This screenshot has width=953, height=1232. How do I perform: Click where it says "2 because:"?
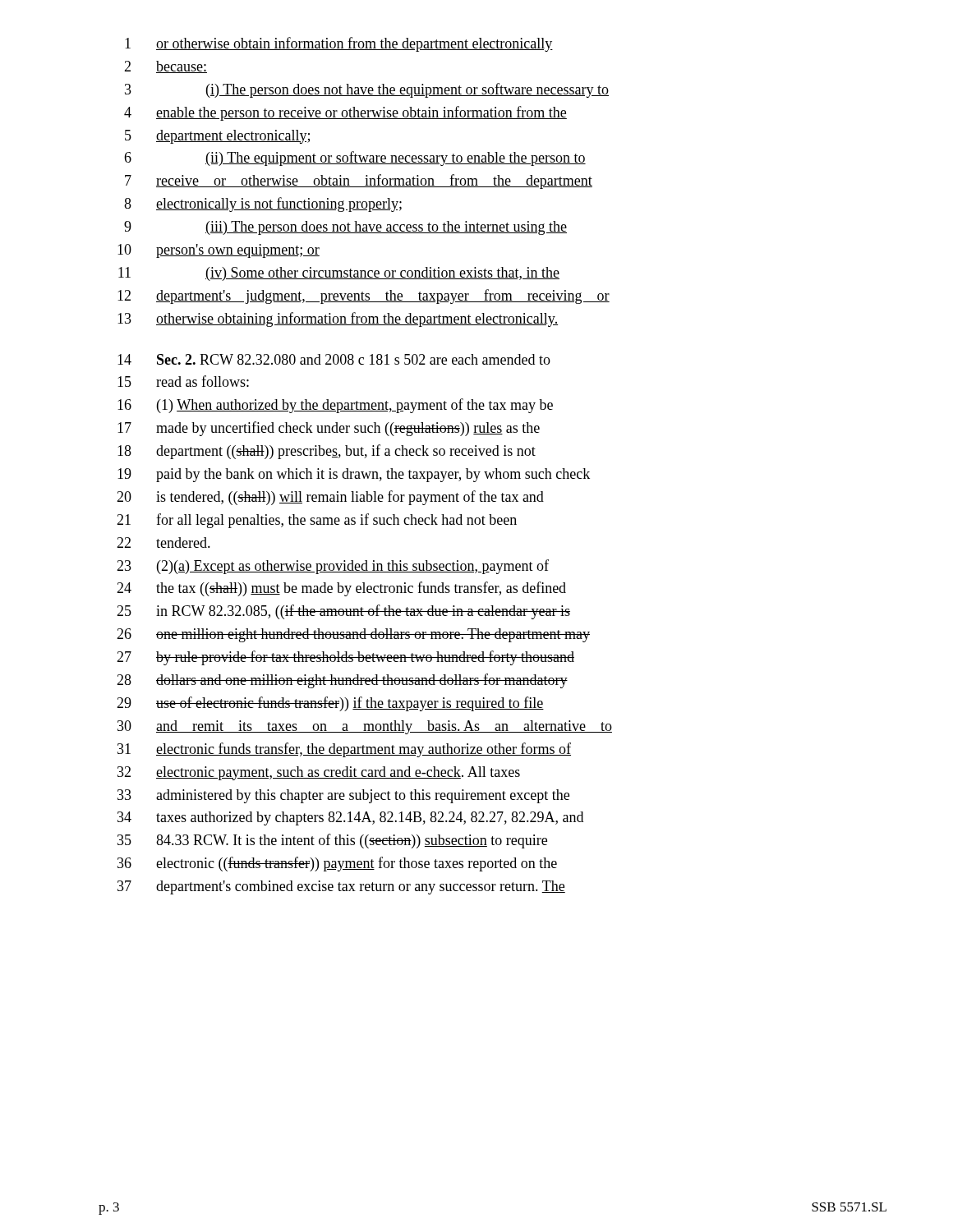coord(166,67)
